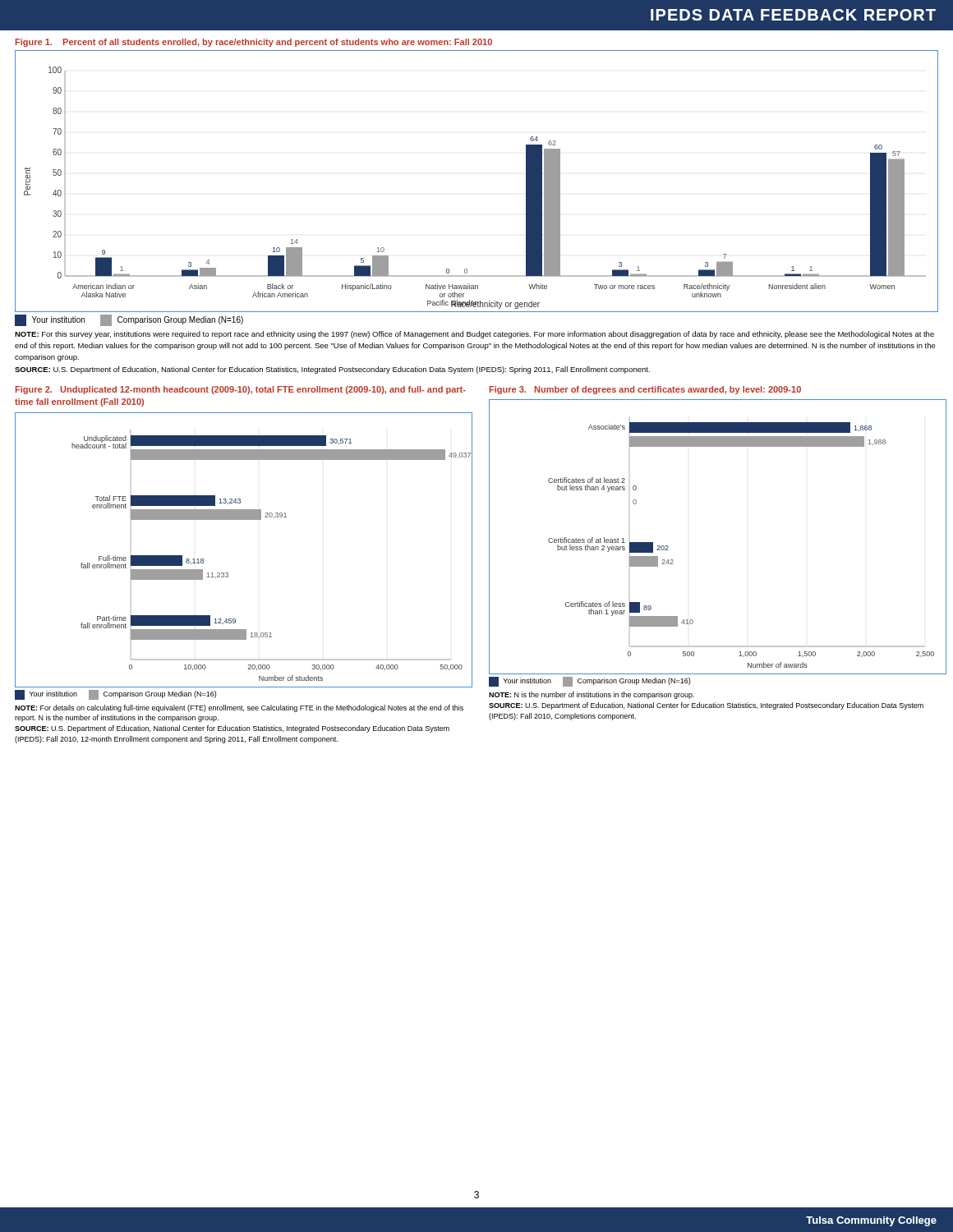Image resolution: width=953 pixels, height=1232 pixels.
Task: Point to the block beginning "NOTE: N is the number"
Action: coord(706,706)
